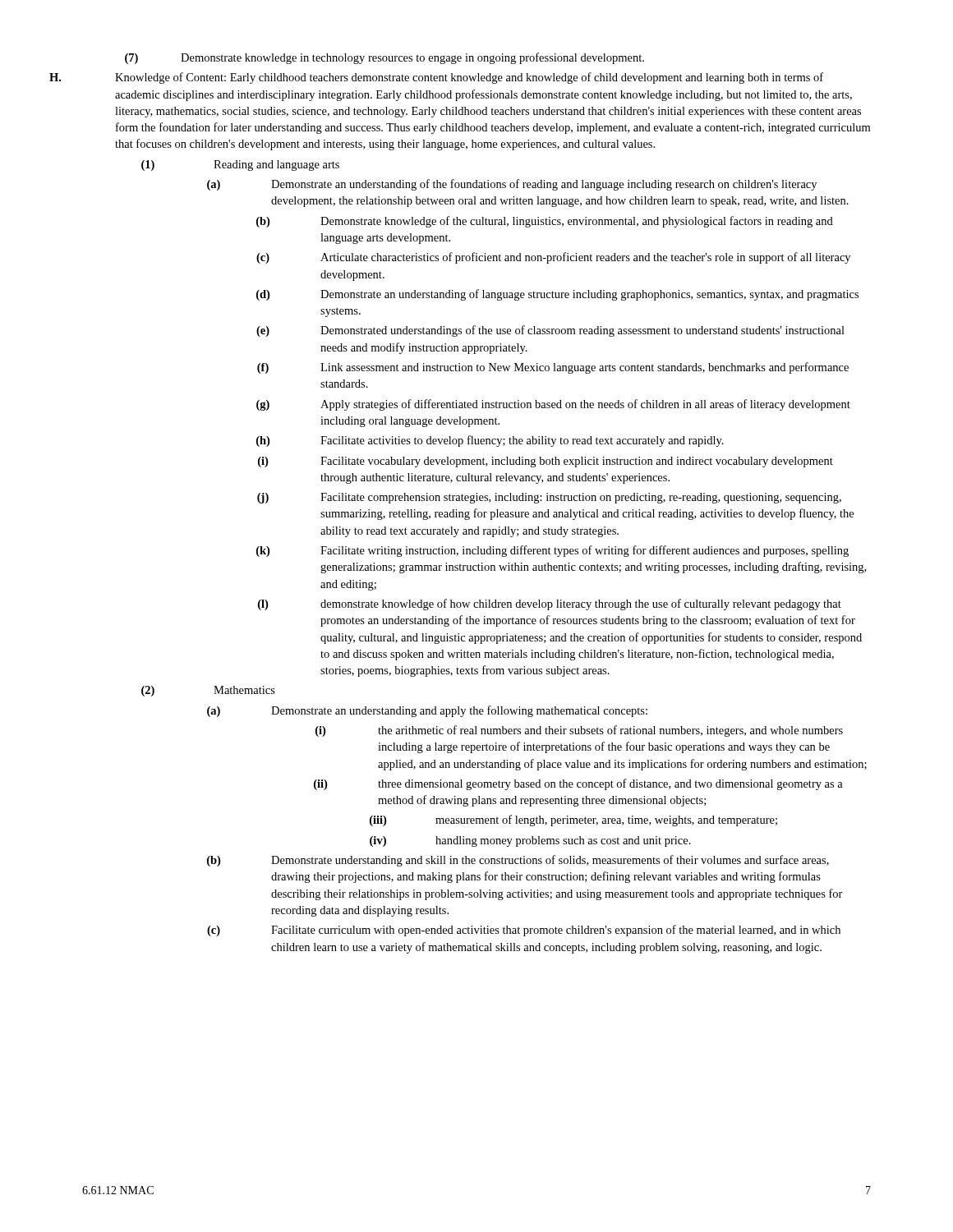The width and height of the screenshot is (953, 1232).
Task: Locate the text block containing "H.Knowledge of Content: Early childhood teachers"
Action: (476, 111)
